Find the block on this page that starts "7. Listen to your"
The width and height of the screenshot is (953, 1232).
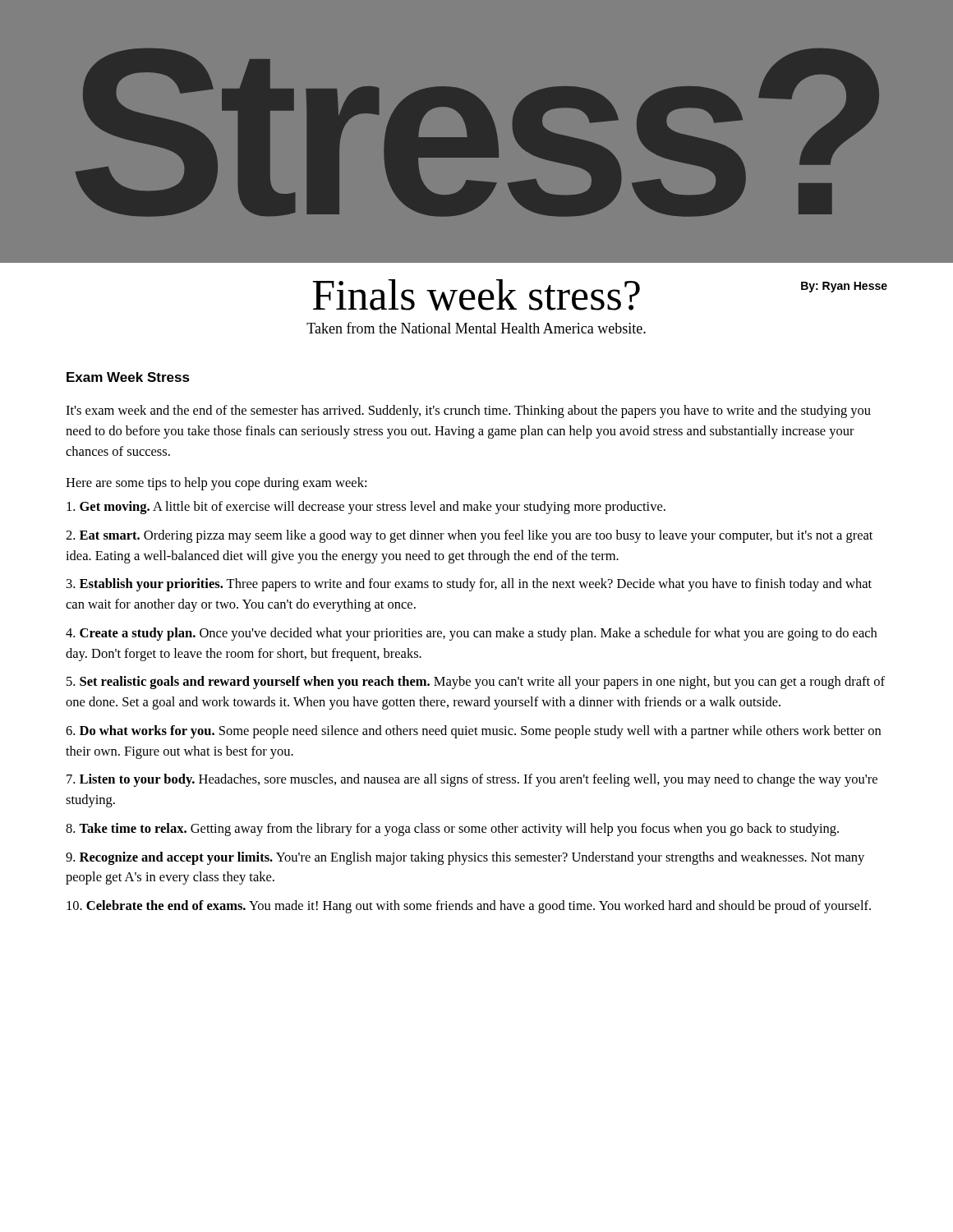[x=472, y=789]
